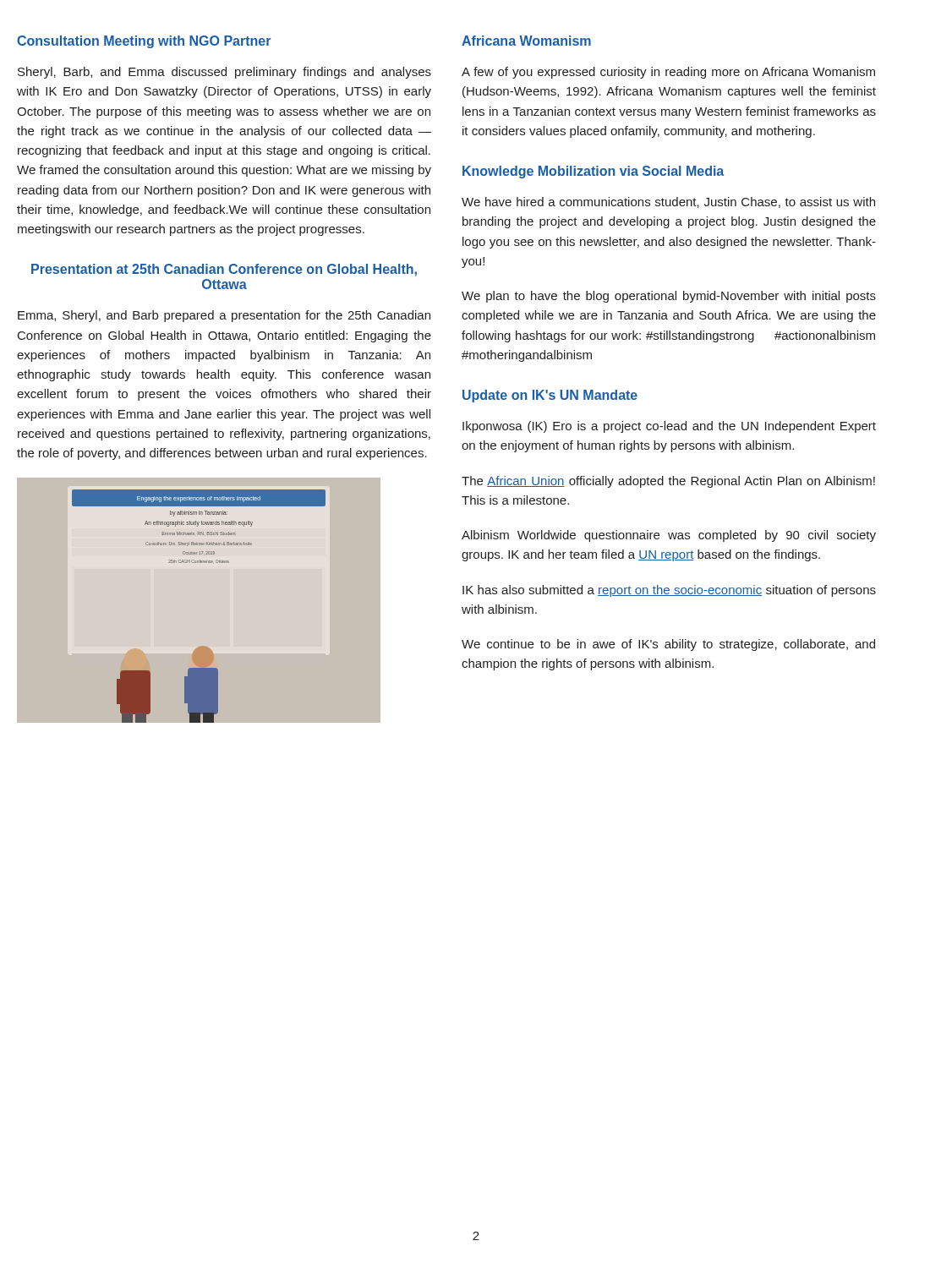Locate the block of text that opens with "We continue to be in awe of IK's"
This screenshot has width=952, height=1268.
[669, 654]
